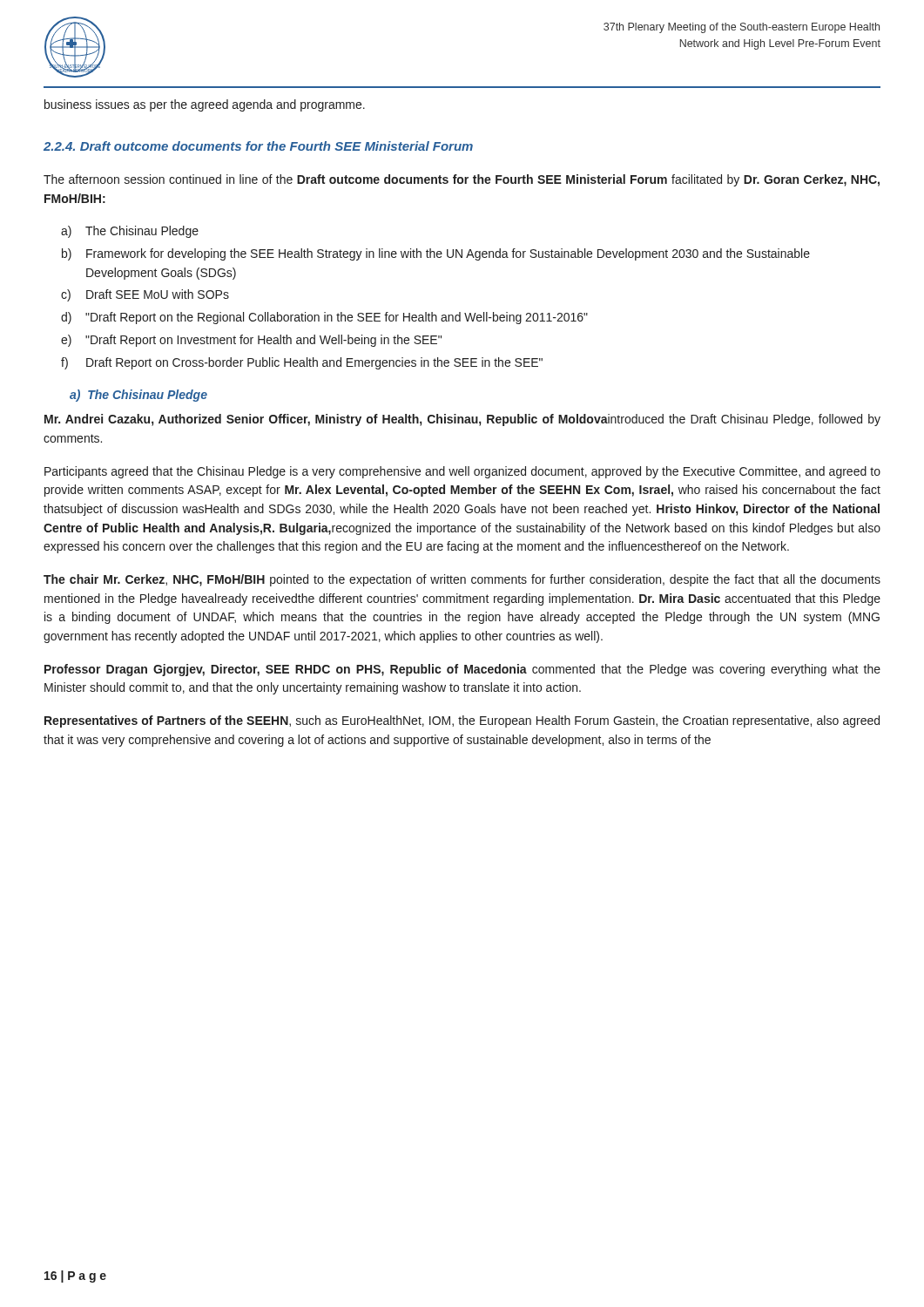
Task: Locate the element starting "business issues as per"
Action: [205, 105]
